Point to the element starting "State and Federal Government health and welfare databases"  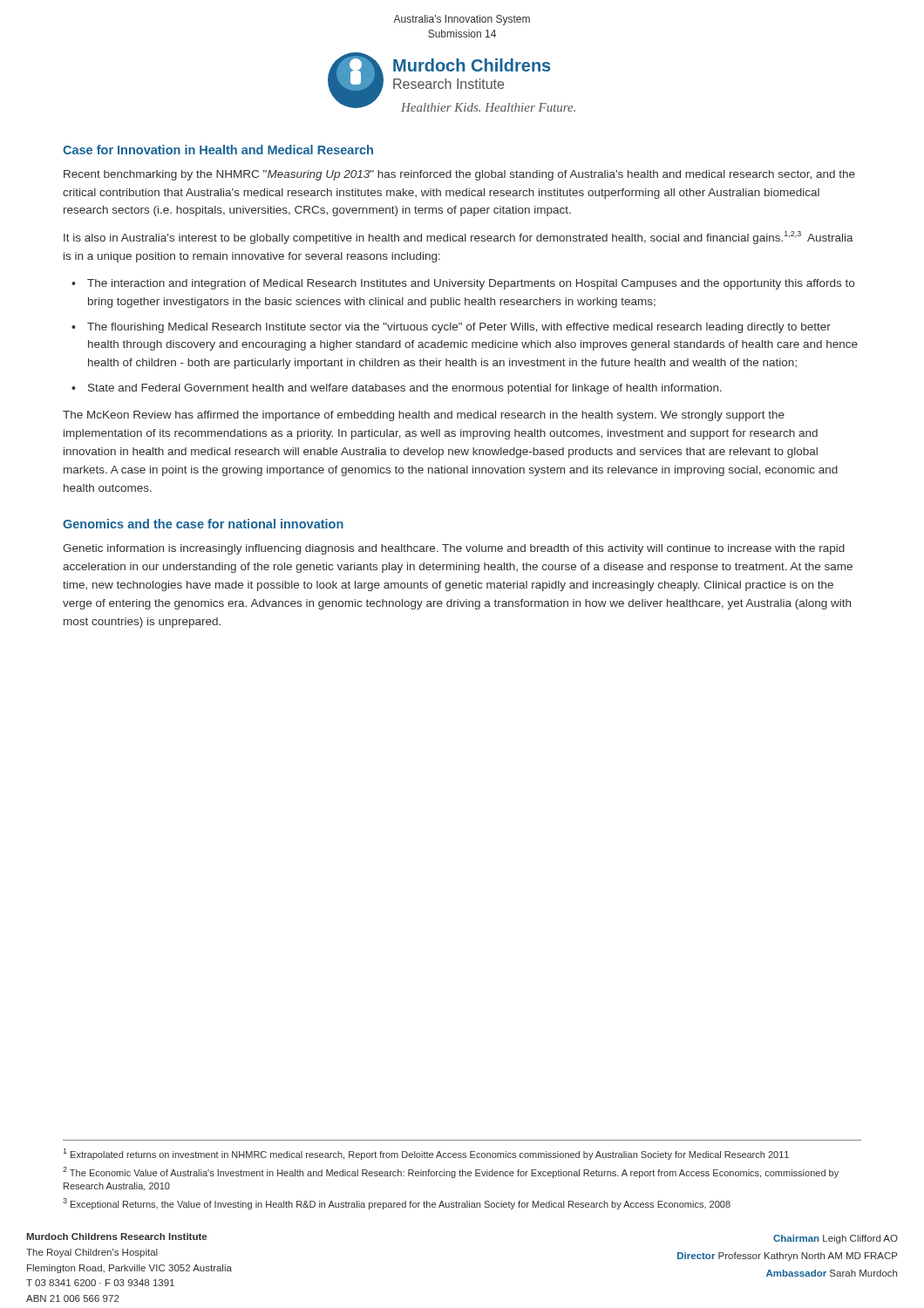[405, 388]
